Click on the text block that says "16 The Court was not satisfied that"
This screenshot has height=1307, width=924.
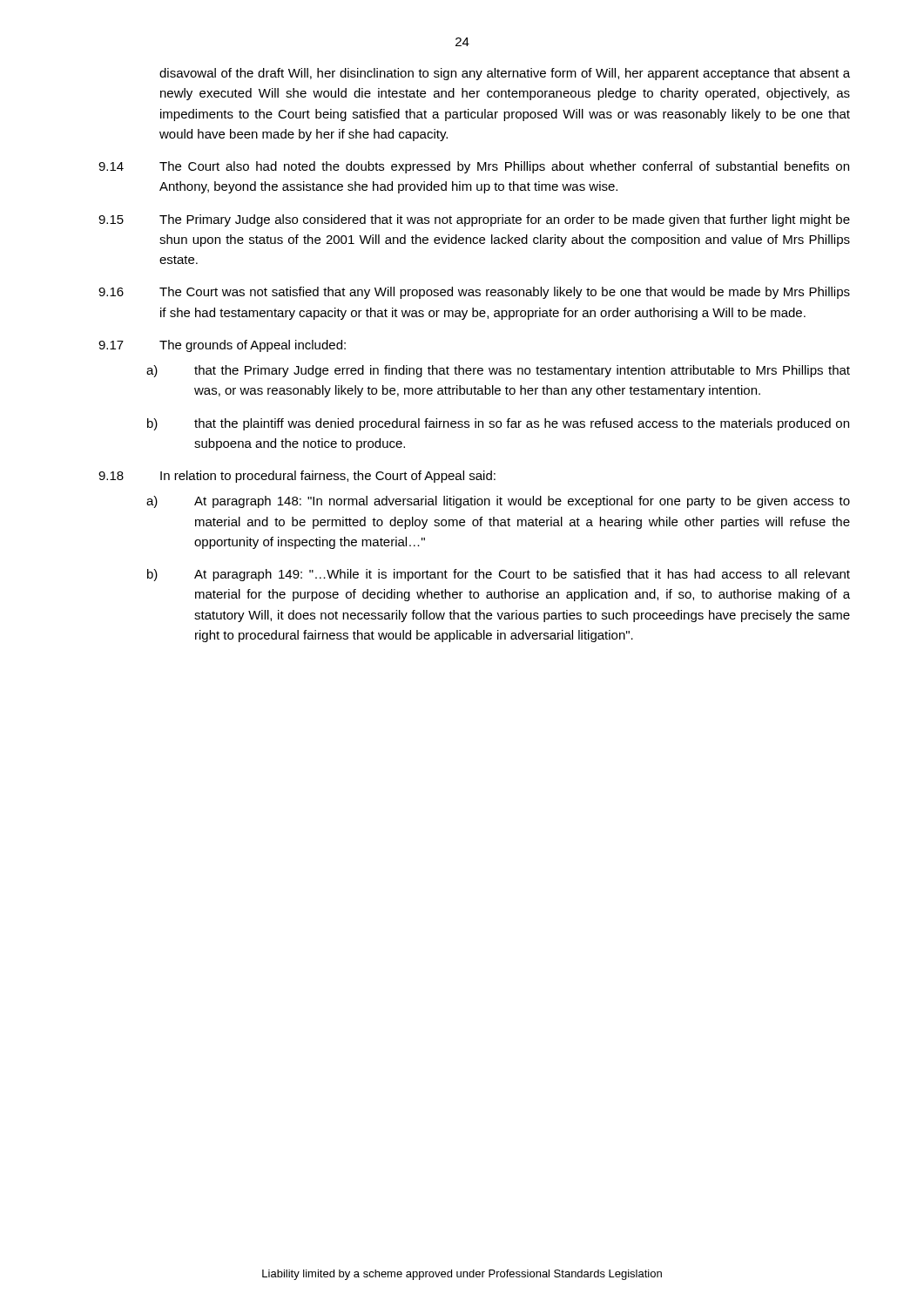click(x=474, y=302)
